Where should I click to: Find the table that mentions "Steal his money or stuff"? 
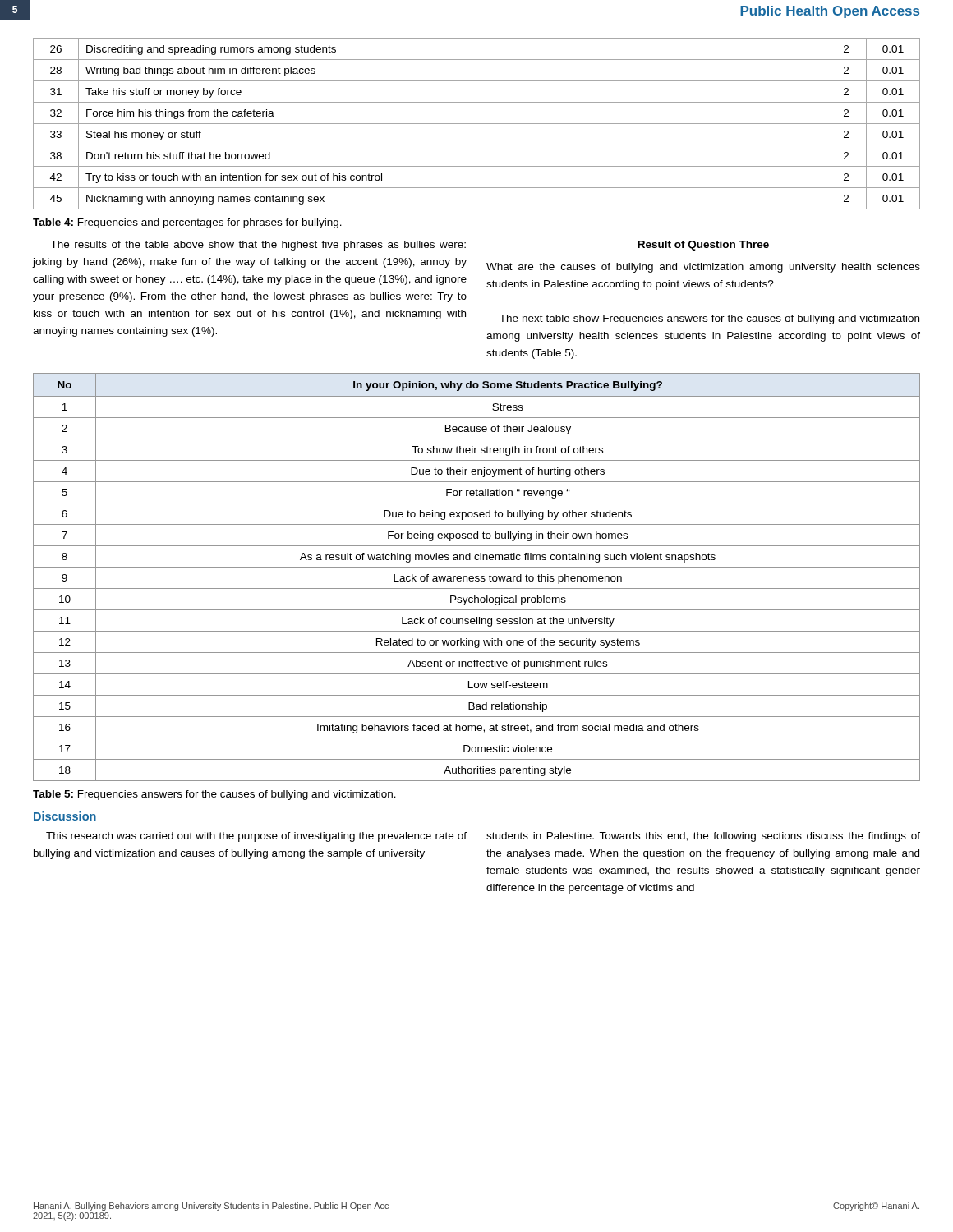[x=476, y=124]
